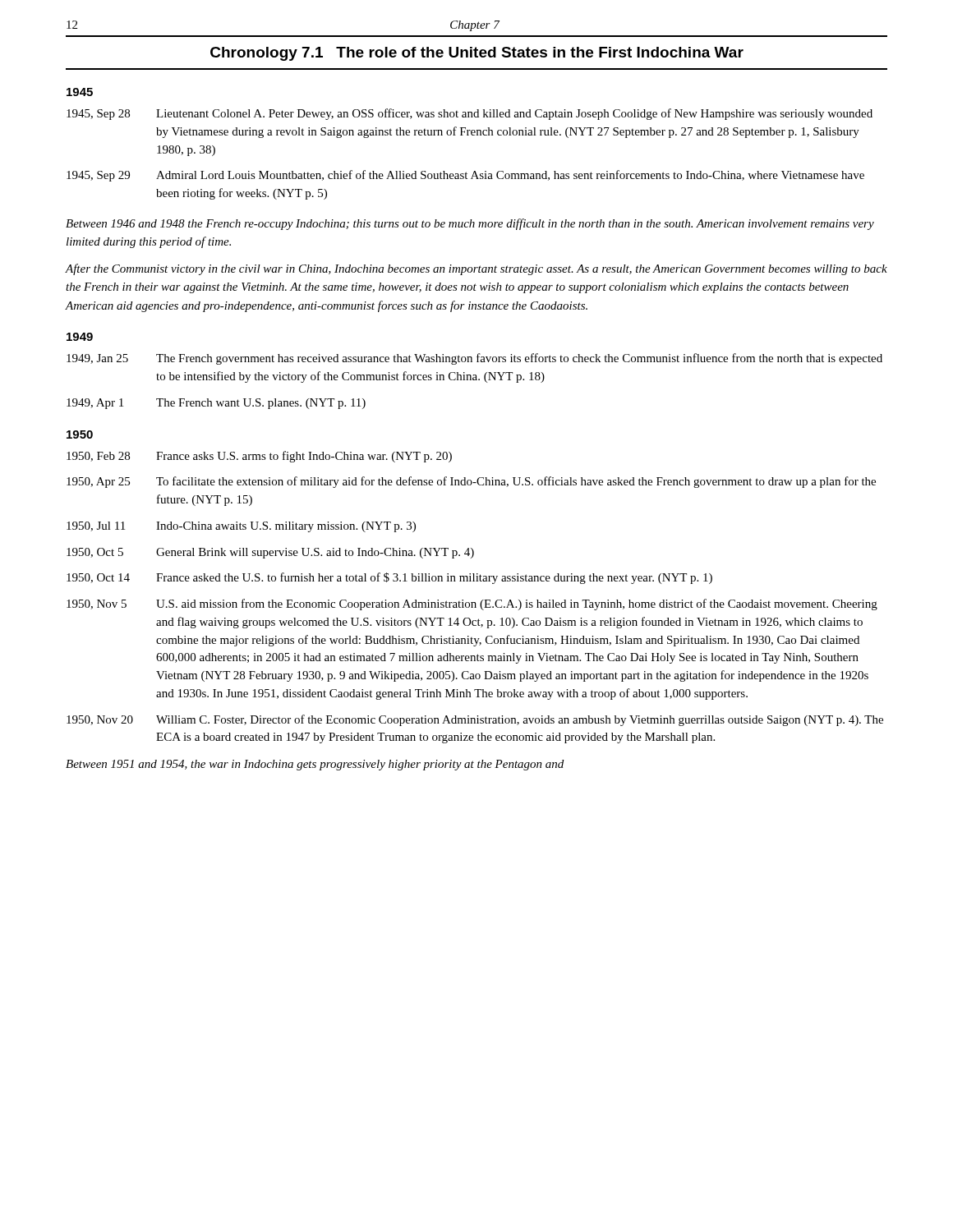Point to the block beginning "1950, Nov 5 U.S. aid mission"
Screen dimensions: 1232x953
(x=476, y=649)
